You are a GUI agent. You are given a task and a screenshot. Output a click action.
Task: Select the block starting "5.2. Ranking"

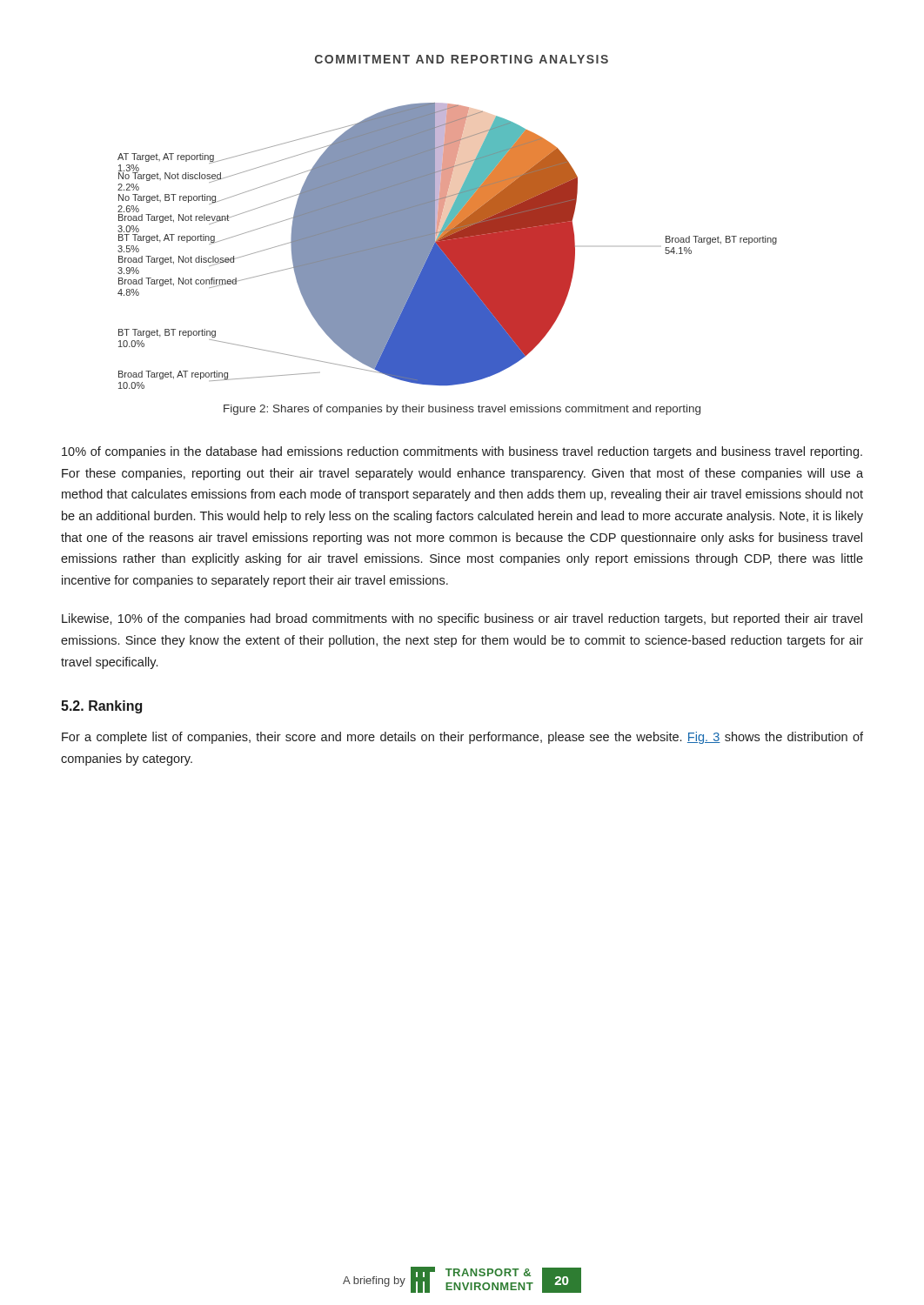point(102,706)
